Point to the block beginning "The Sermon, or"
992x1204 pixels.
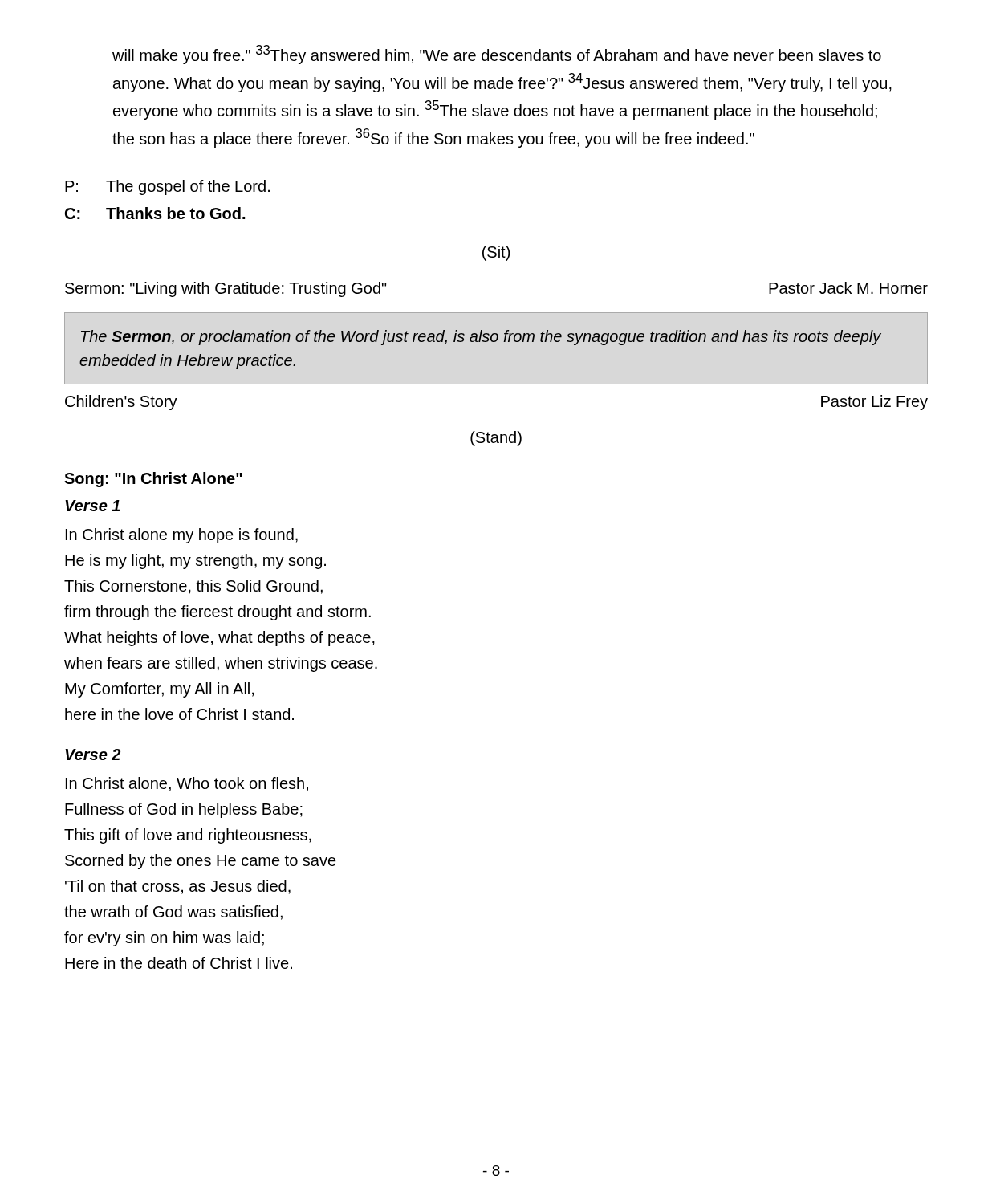tap(480, 348)
